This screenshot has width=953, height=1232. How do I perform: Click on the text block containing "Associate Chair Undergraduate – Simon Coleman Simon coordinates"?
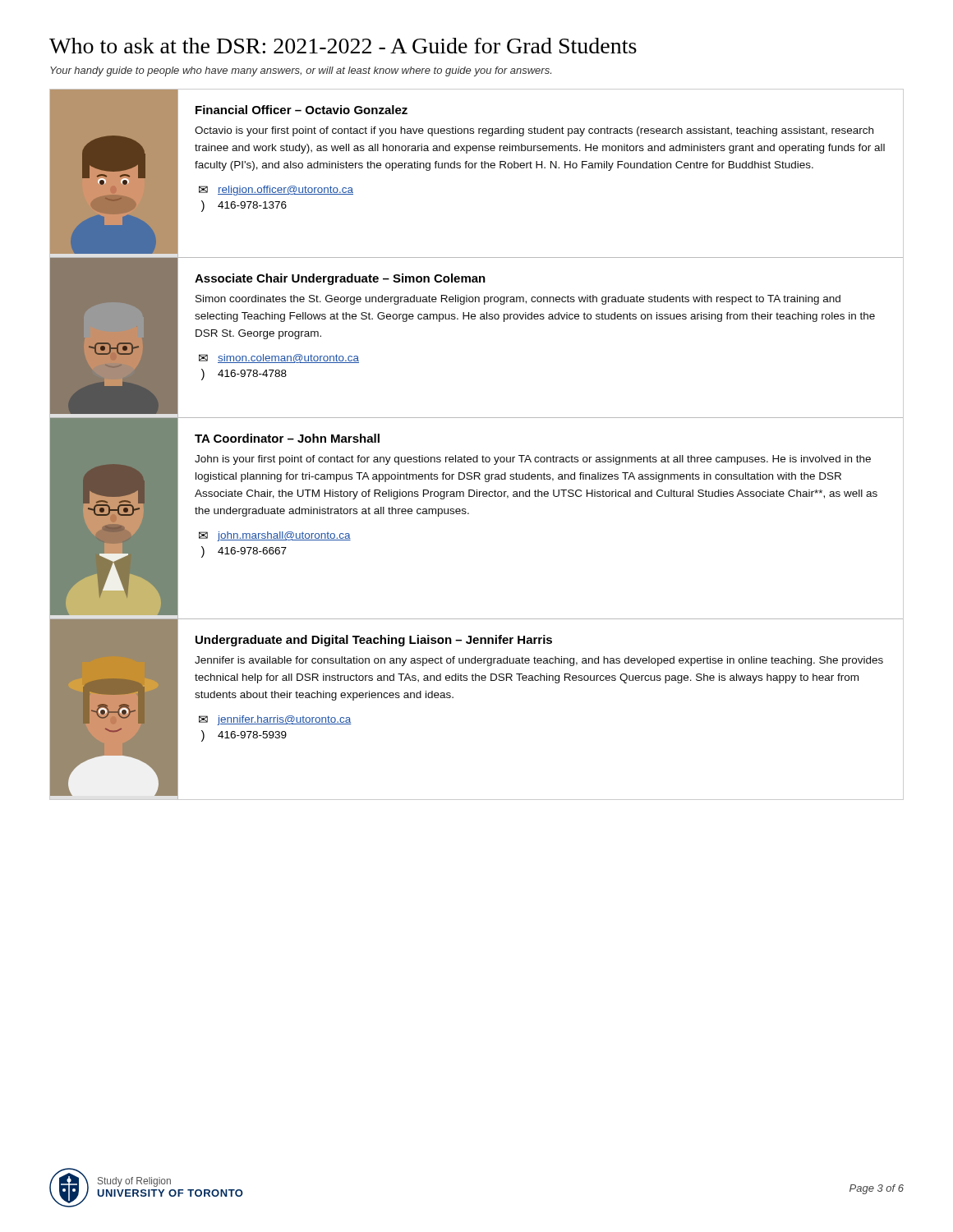click(x=541, y=326)
